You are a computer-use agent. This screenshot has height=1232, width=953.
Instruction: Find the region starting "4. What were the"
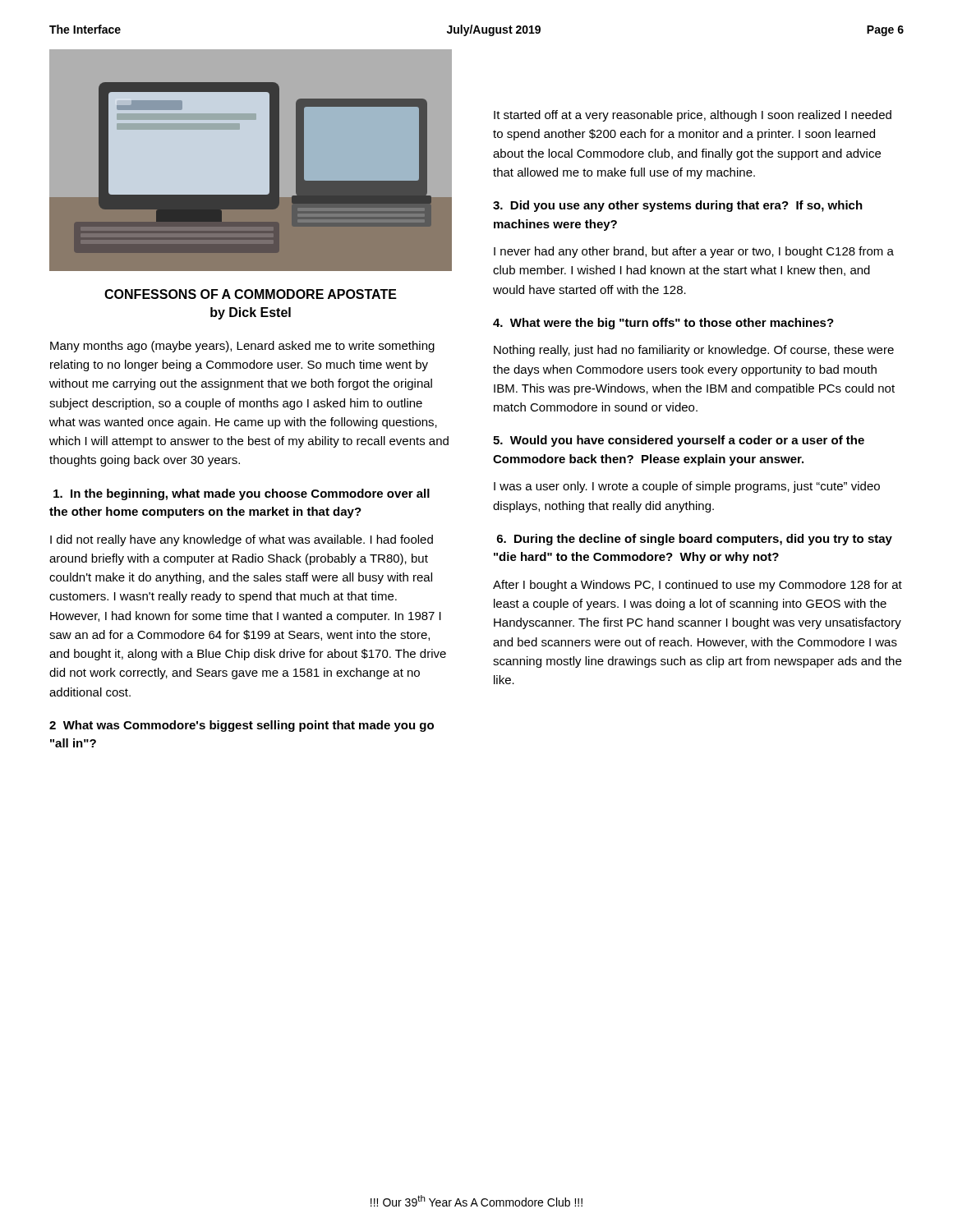click(x=663, y=322)
